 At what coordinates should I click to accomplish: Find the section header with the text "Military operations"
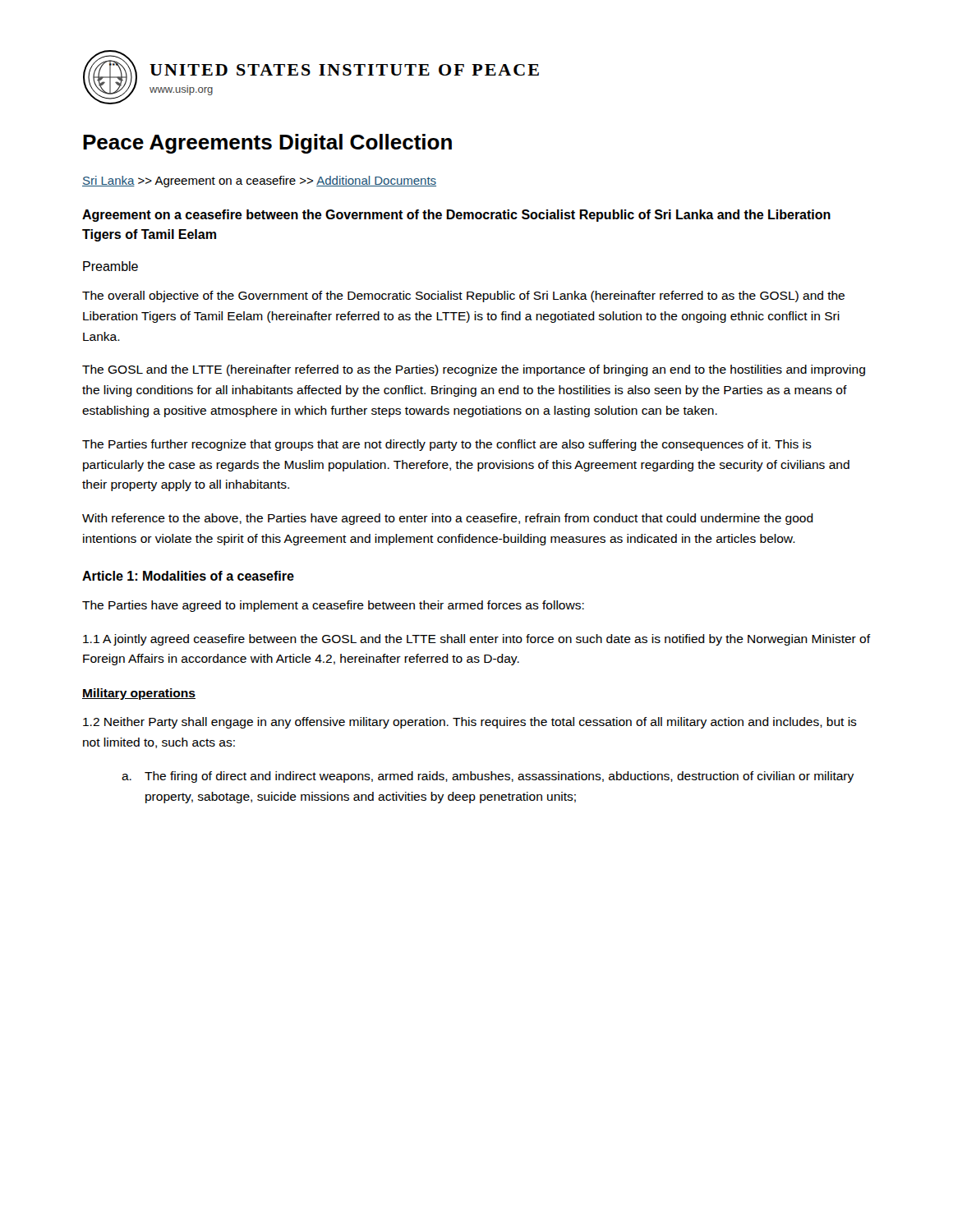pos(139,693)
